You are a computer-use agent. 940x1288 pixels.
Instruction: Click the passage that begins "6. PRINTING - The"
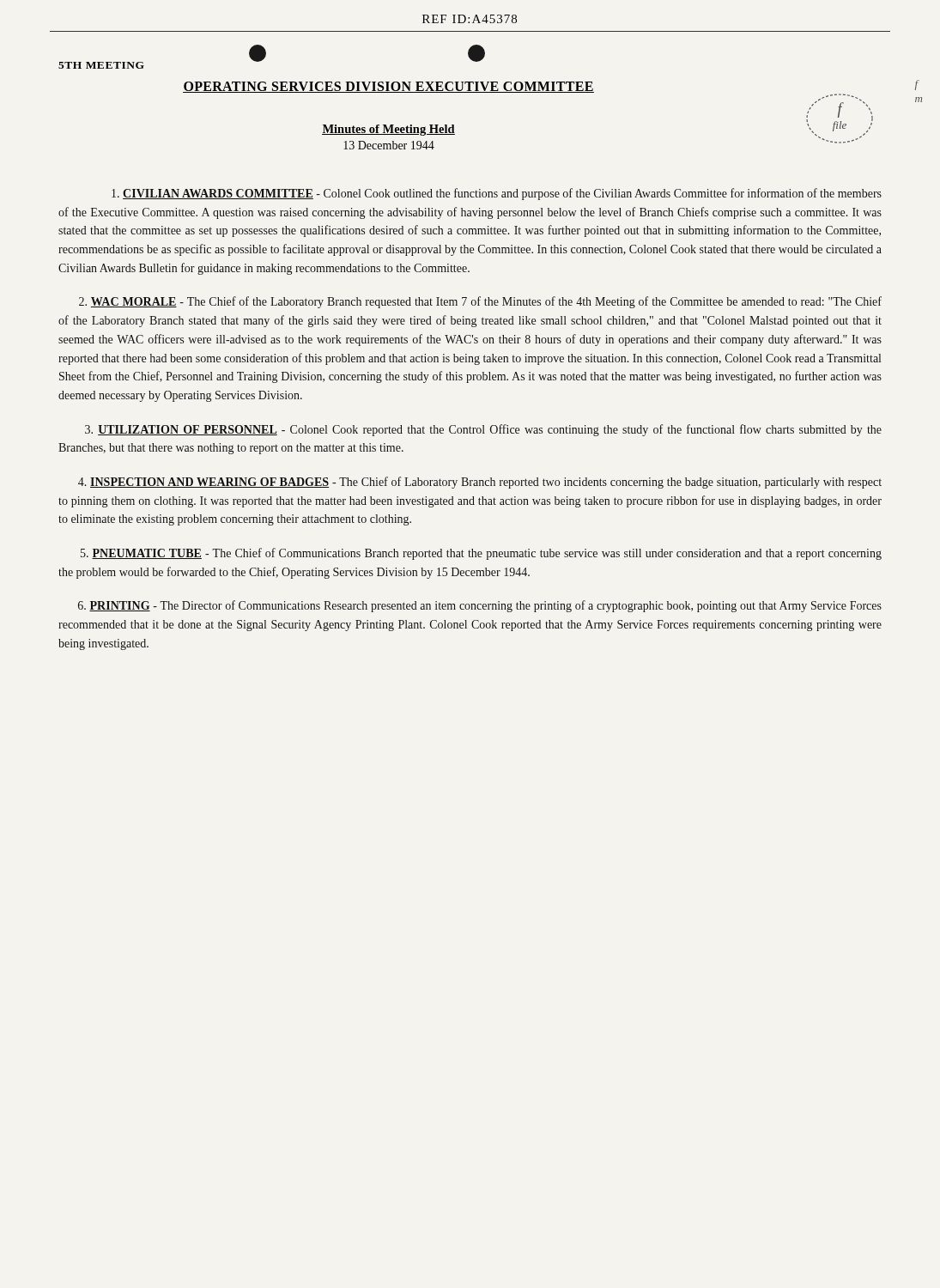point(470,625)
